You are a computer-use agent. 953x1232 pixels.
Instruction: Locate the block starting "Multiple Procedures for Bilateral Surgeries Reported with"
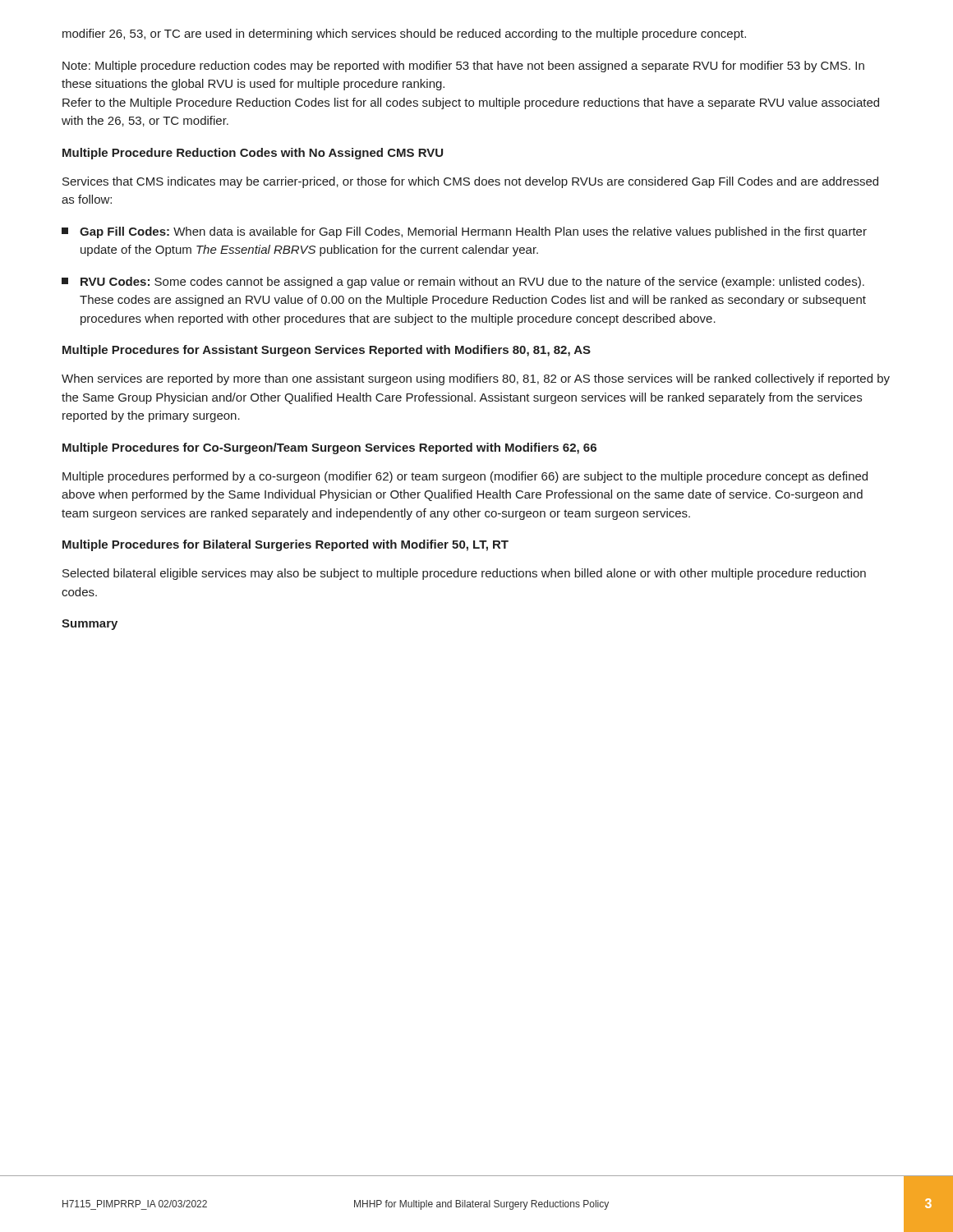click(x=285, y=544)
